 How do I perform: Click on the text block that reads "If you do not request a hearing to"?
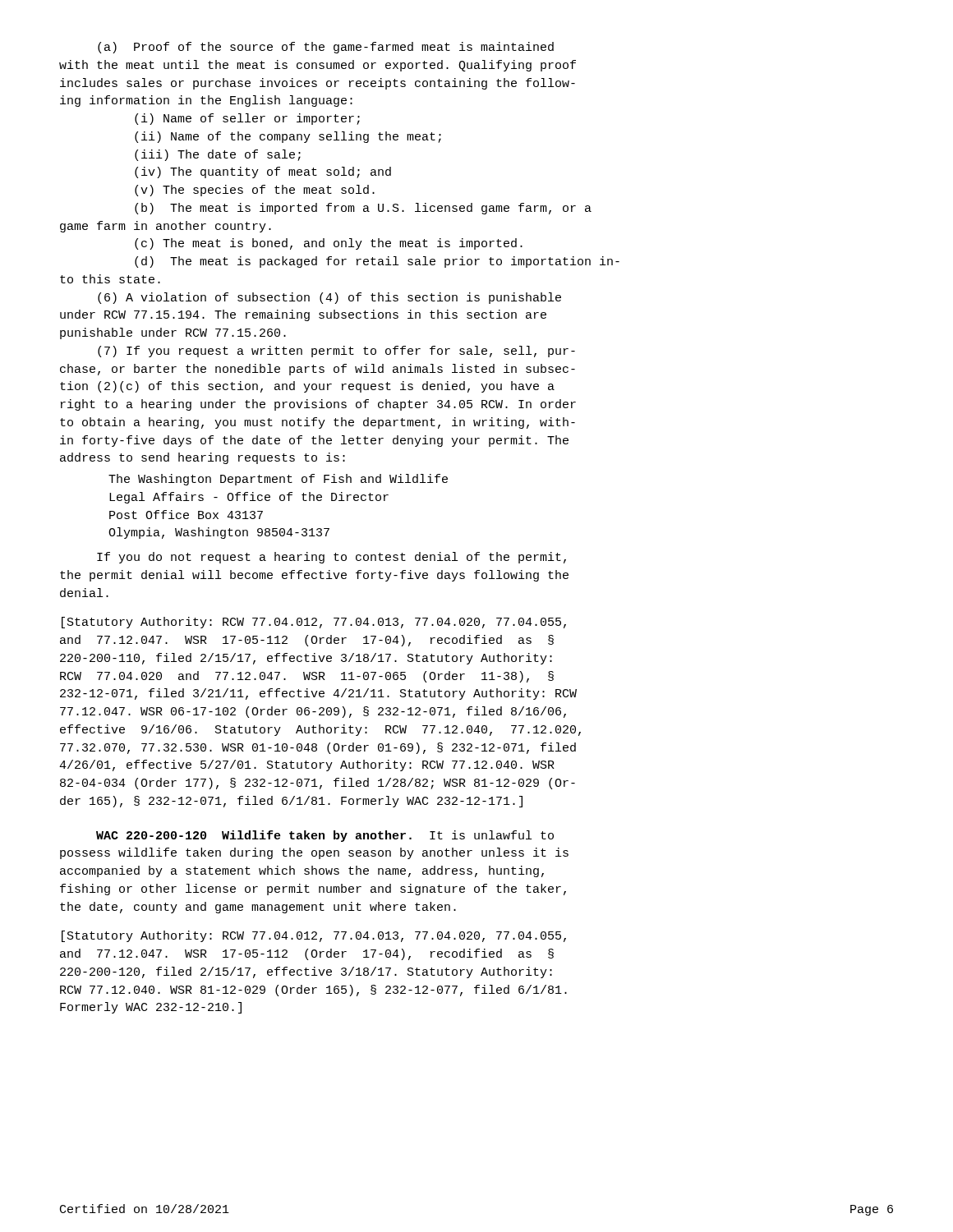[314, 576]
